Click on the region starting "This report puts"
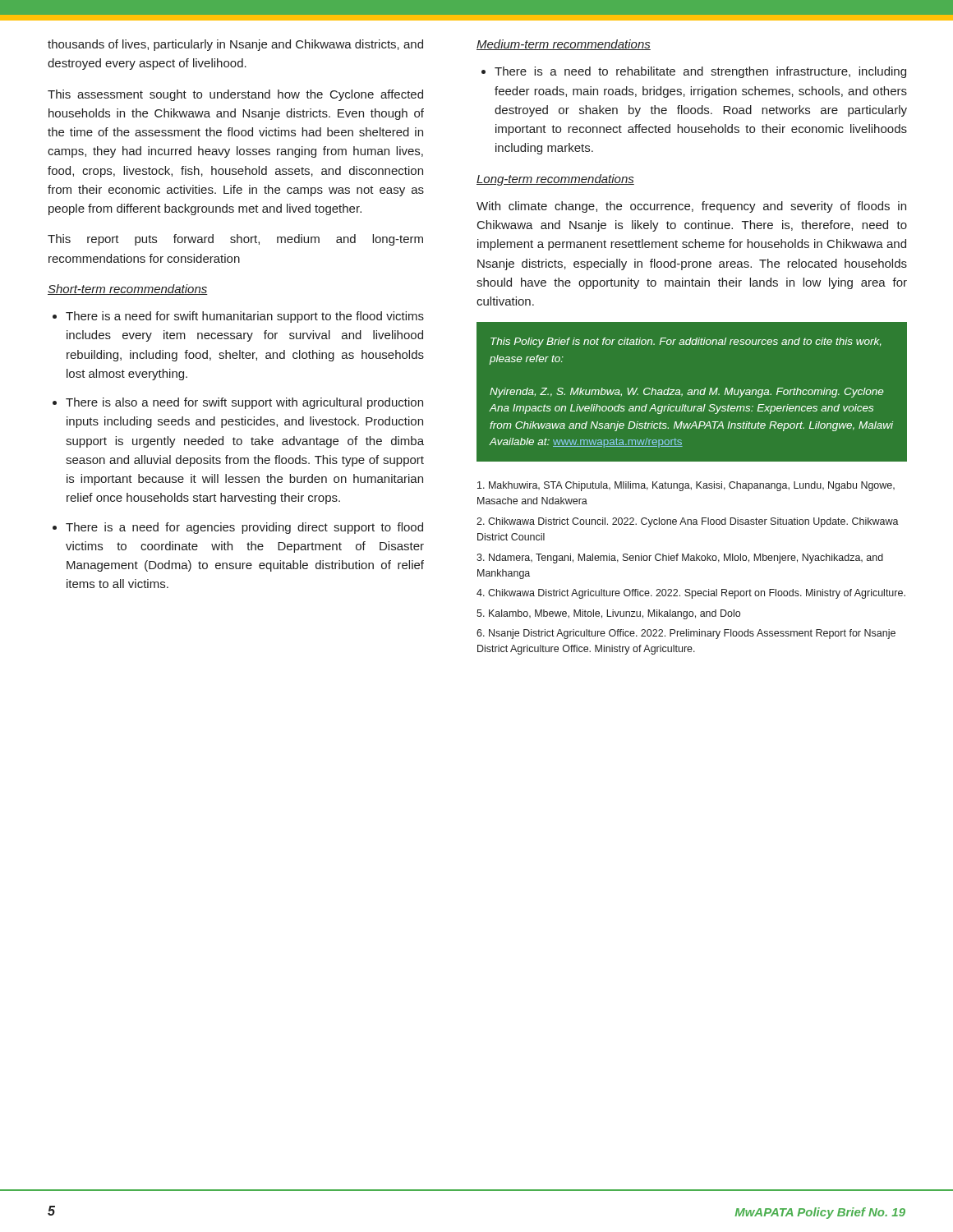Screen dimensions: 1232x953 (x=236, y=248)
